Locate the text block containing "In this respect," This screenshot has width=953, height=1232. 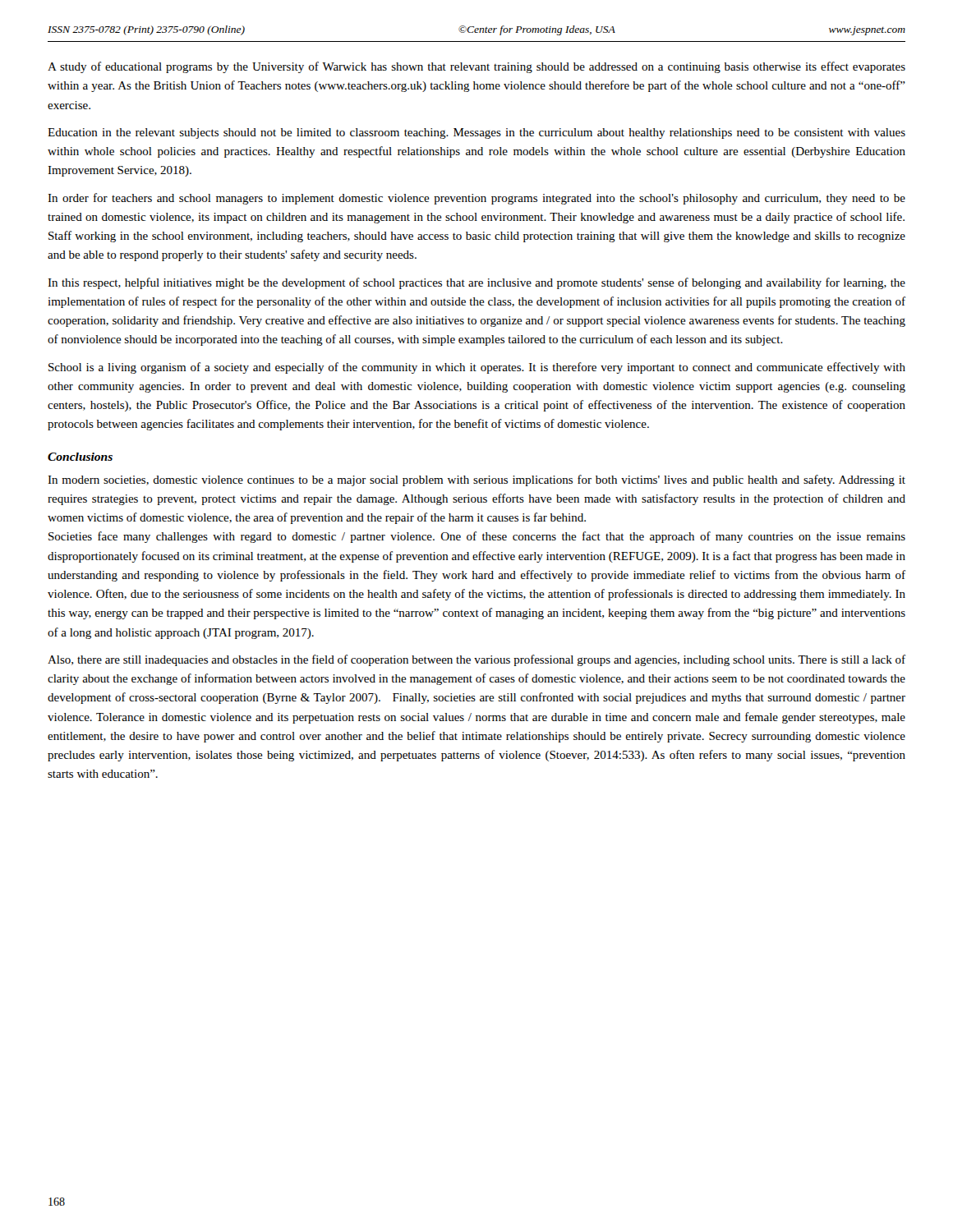coord(476,311)
